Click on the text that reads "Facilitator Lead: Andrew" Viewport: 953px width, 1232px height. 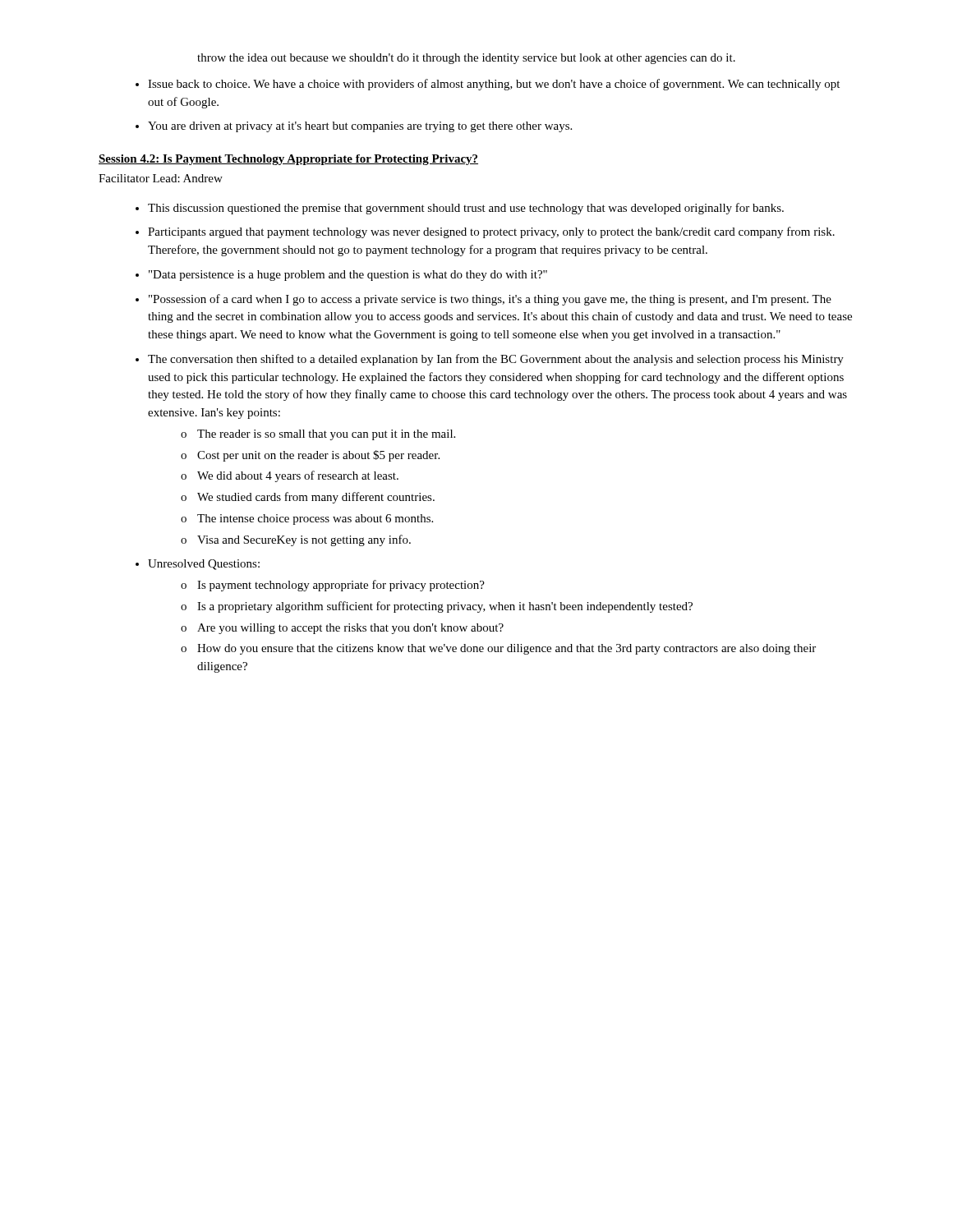(160, 178)
